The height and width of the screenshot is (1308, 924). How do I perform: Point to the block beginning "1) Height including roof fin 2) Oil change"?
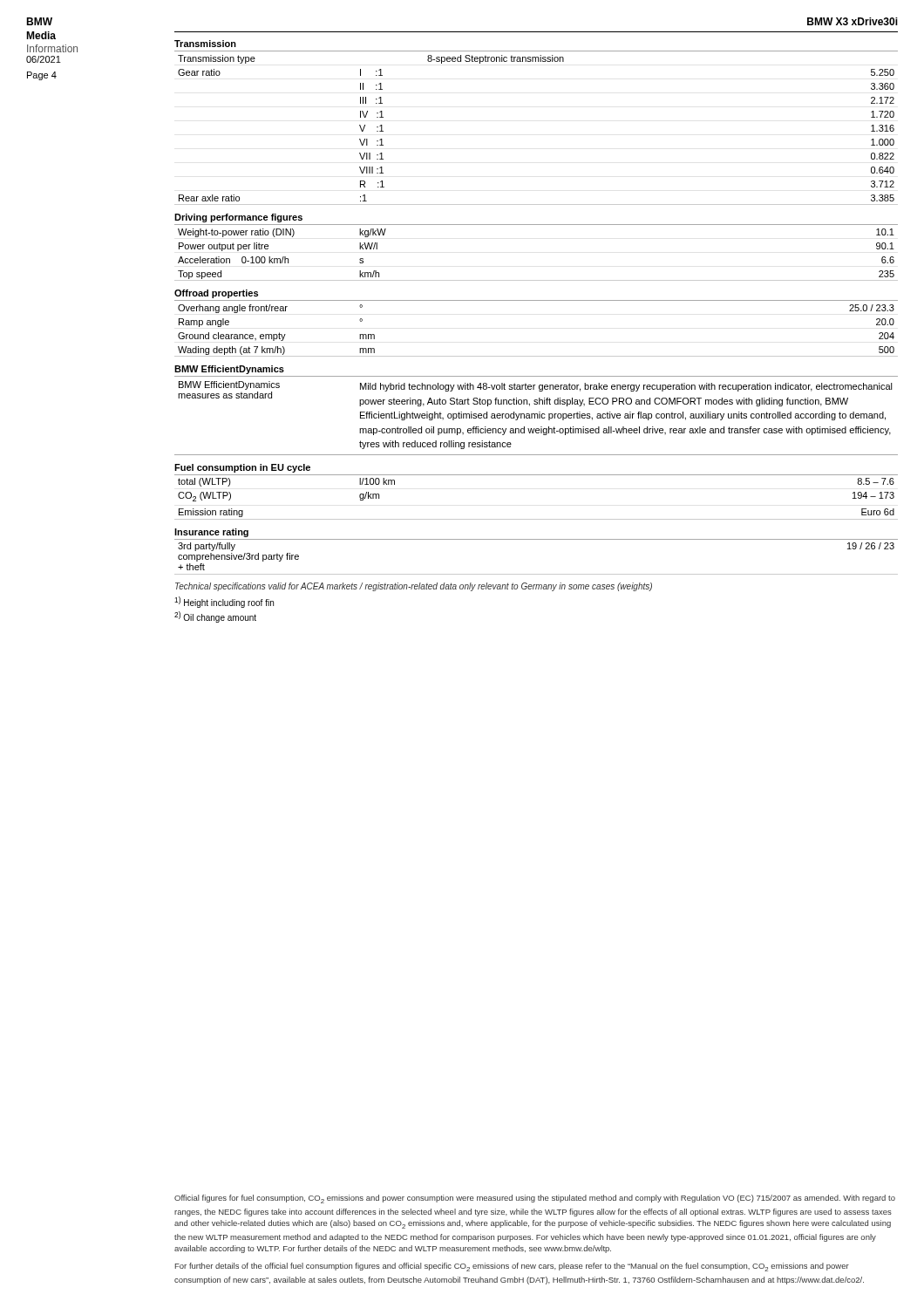tap(224, 609)
